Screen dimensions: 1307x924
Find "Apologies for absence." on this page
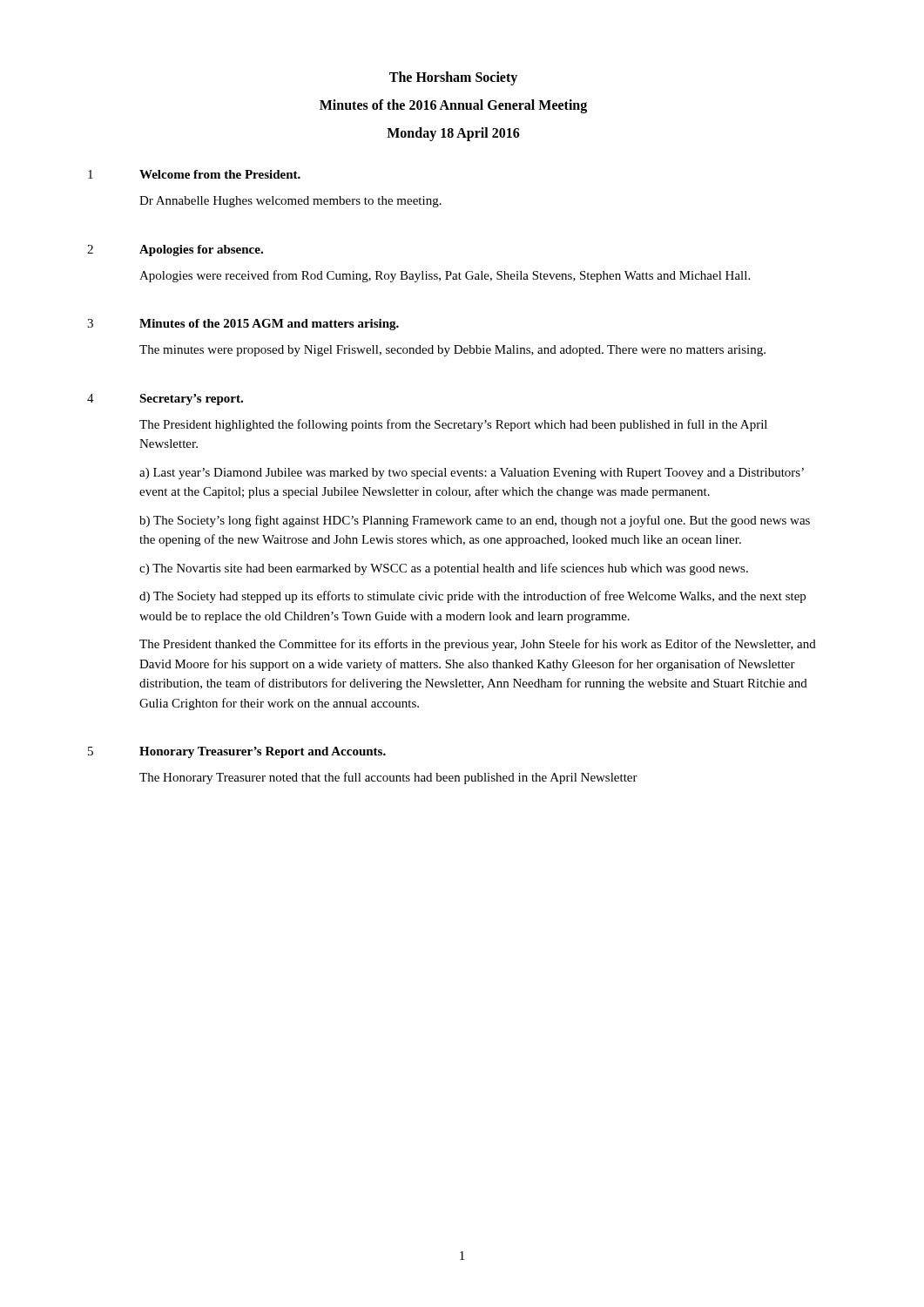click(x=201, y=249)
